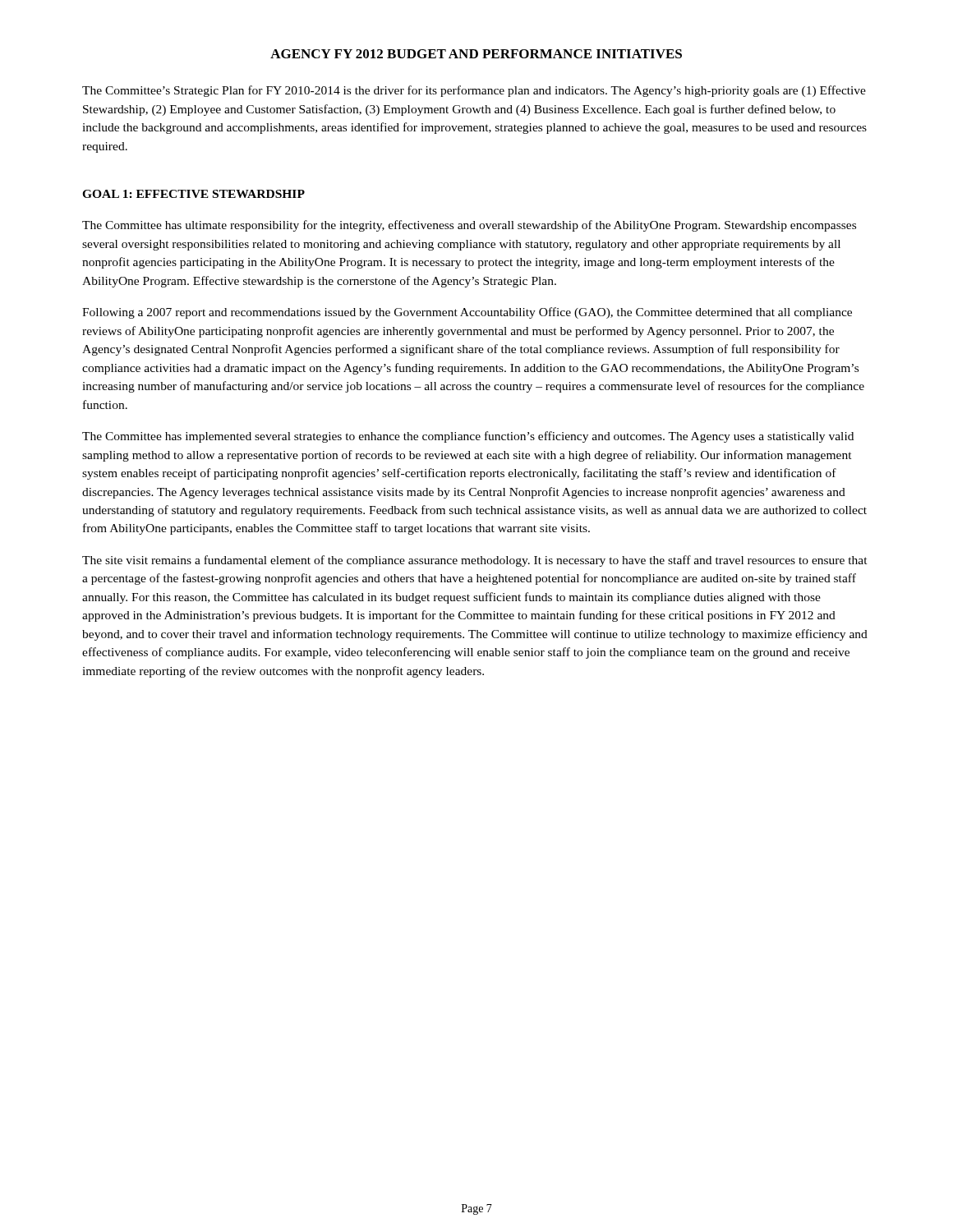Click on the text block starting "The site visit remains a fundamental"

[x=476, y=616]
